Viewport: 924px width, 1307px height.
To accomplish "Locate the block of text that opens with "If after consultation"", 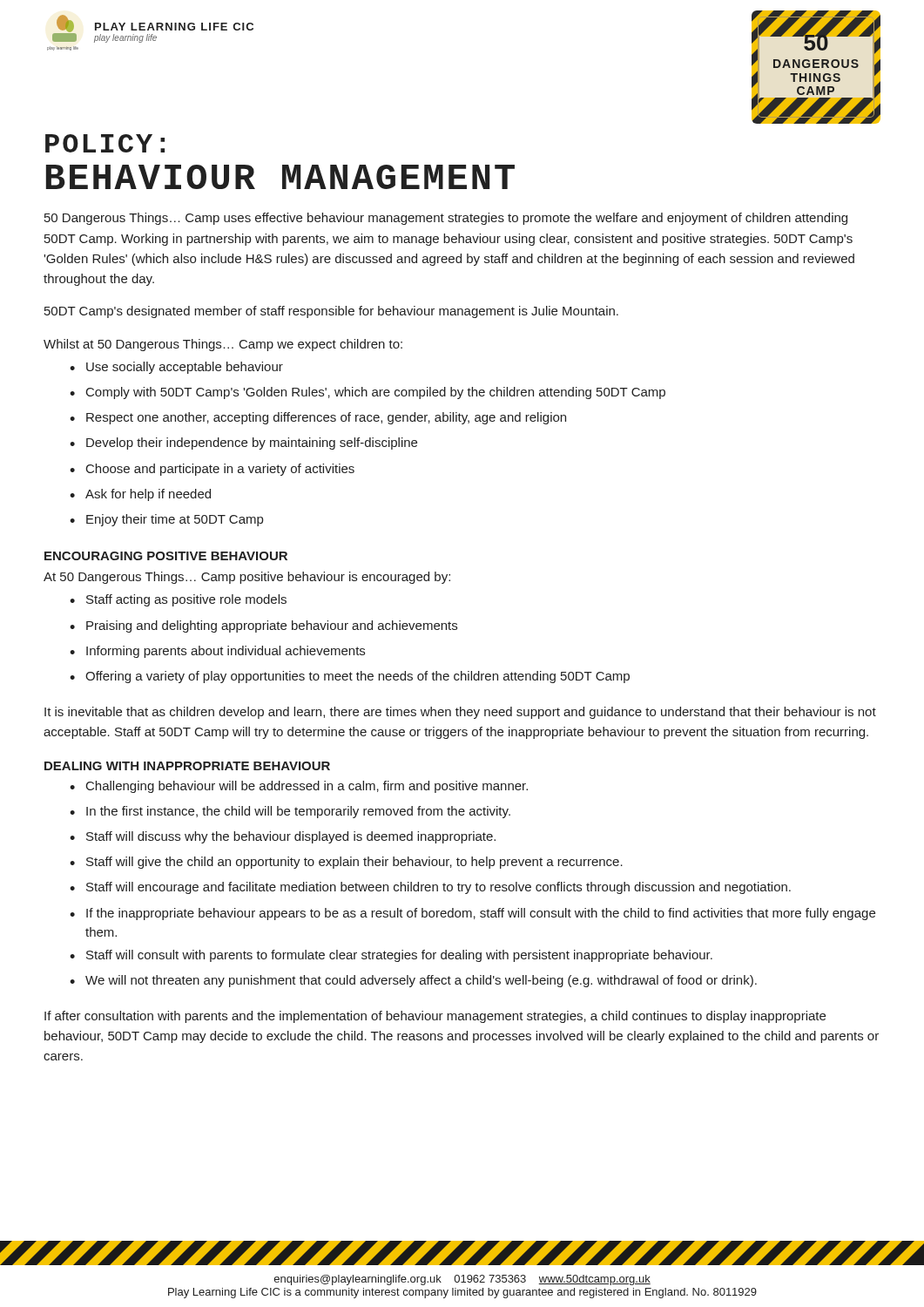I will [461, 1036].
